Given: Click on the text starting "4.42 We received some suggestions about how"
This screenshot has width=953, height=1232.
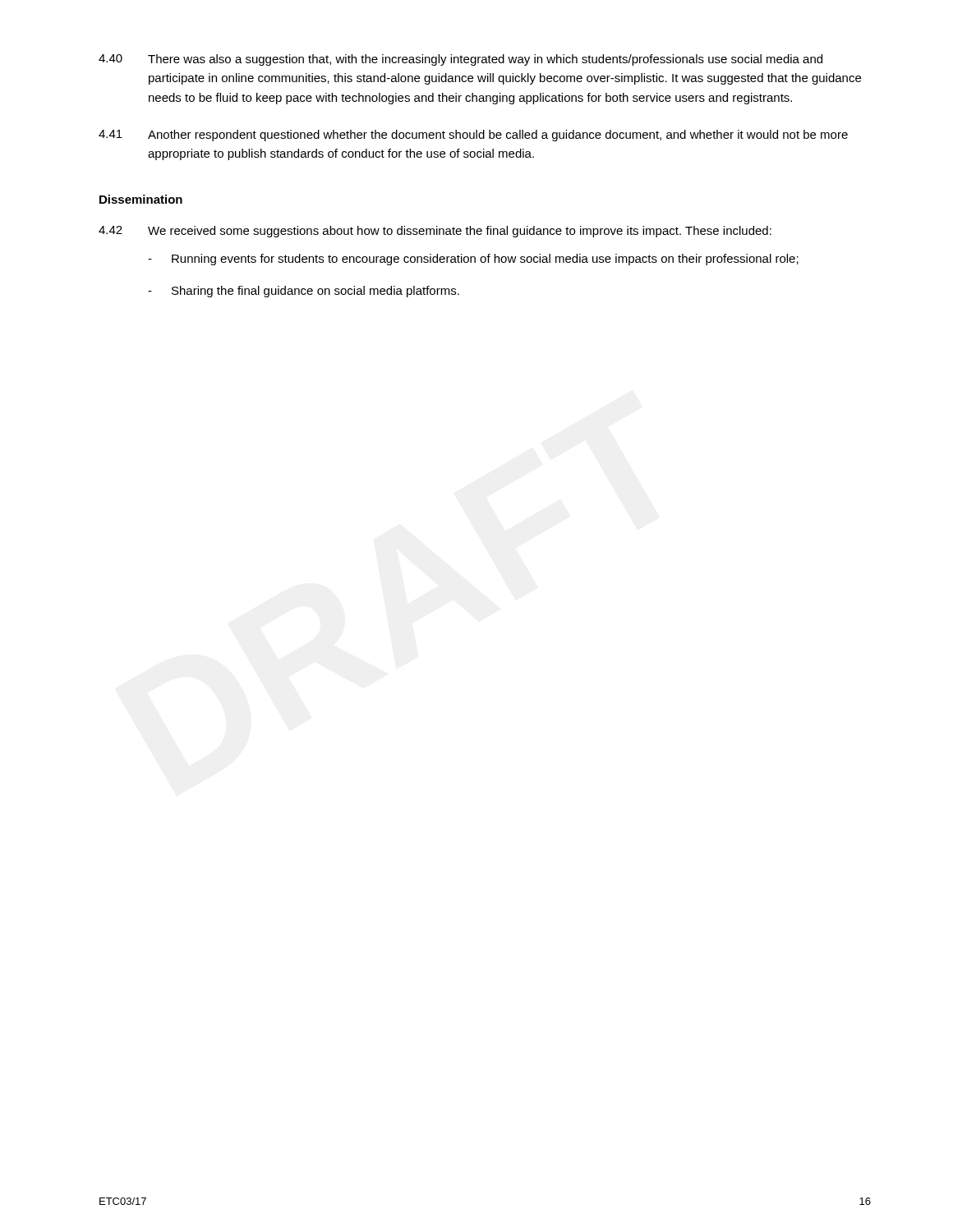Looking at the screenshot, I should pos(485,231).
